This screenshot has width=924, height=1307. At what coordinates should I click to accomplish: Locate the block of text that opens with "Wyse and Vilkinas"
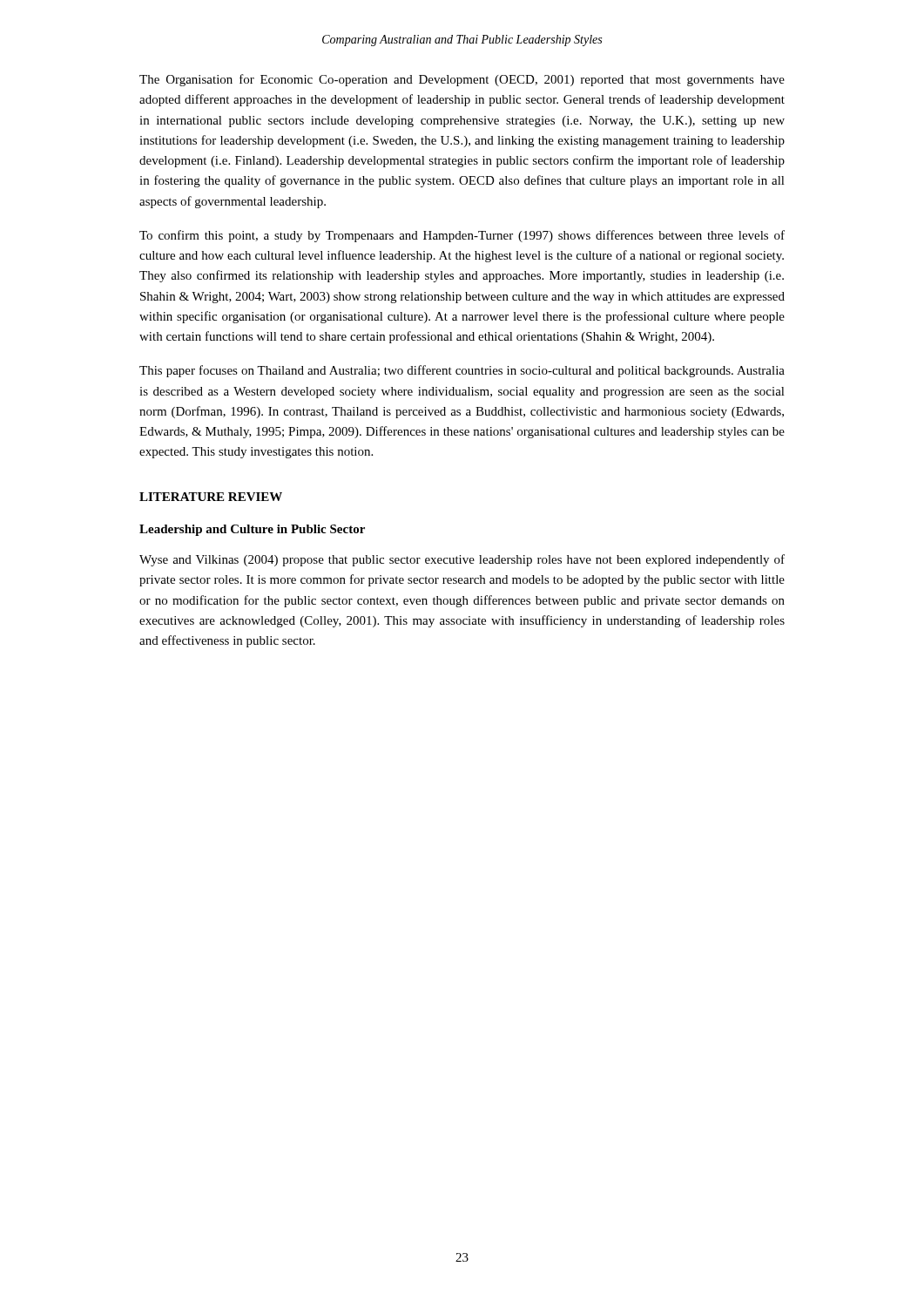point(462,601)
